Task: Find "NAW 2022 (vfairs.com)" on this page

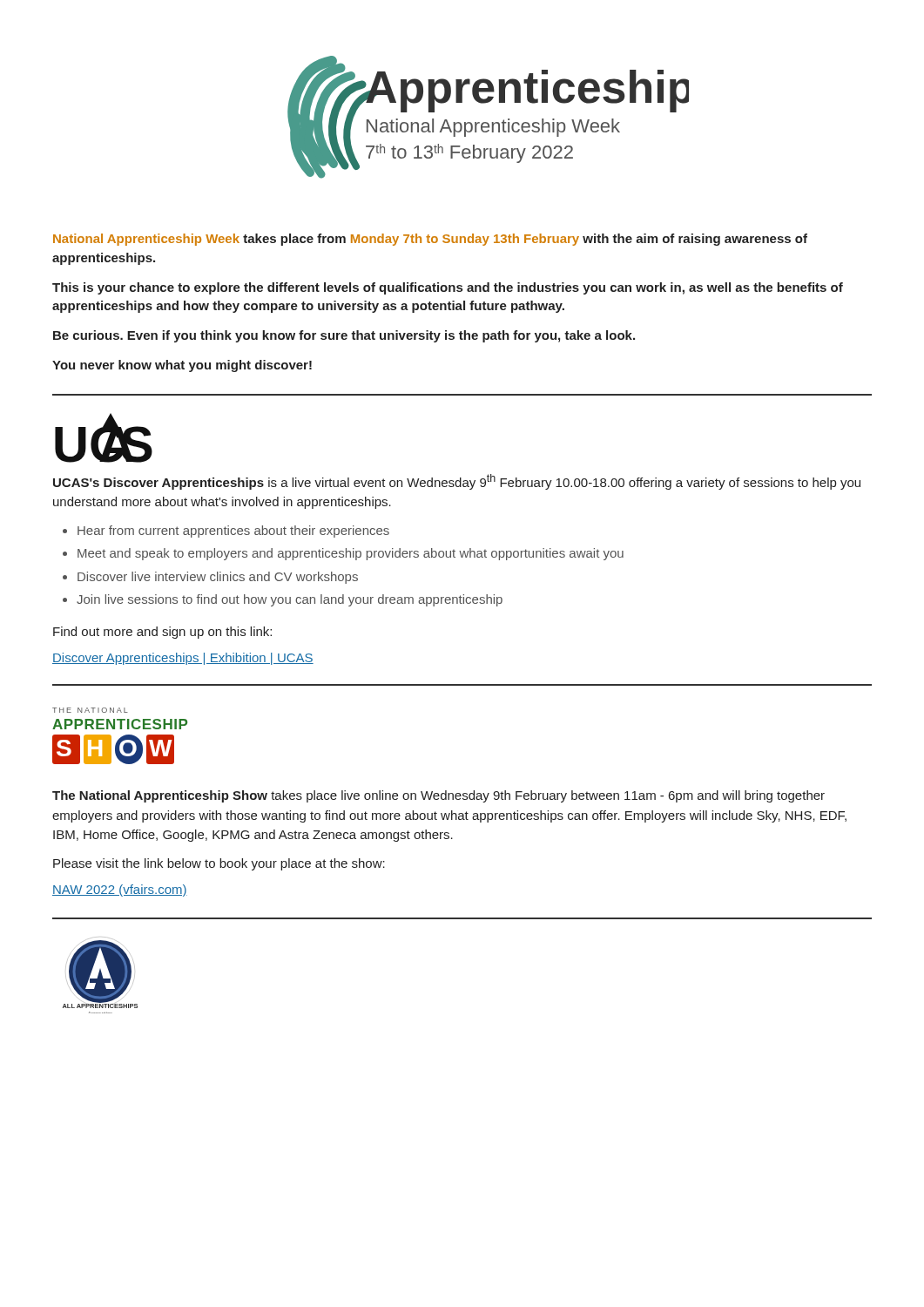Action: [120, 889]
